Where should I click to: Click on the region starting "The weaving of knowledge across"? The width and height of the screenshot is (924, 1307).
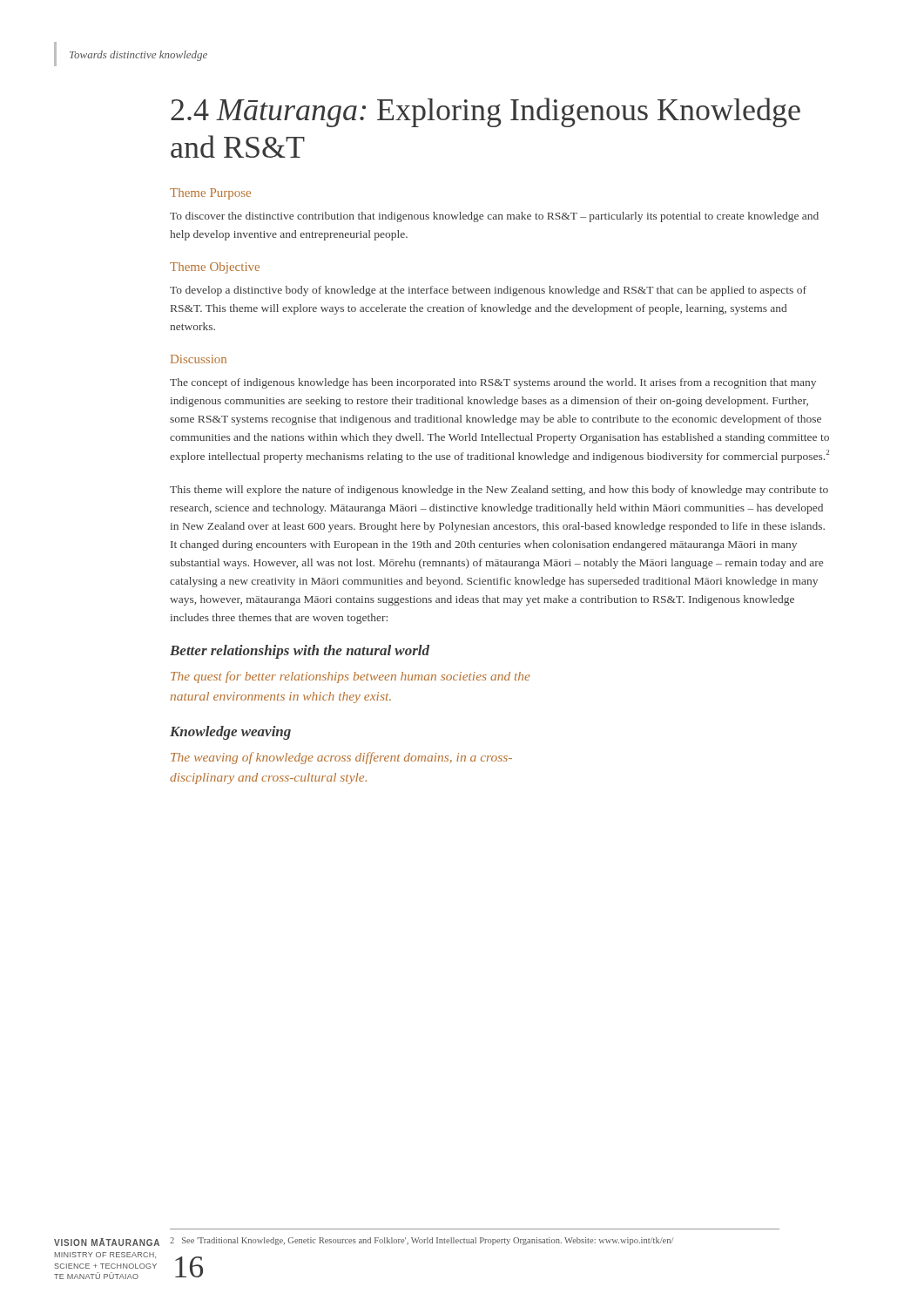point(341,767)
